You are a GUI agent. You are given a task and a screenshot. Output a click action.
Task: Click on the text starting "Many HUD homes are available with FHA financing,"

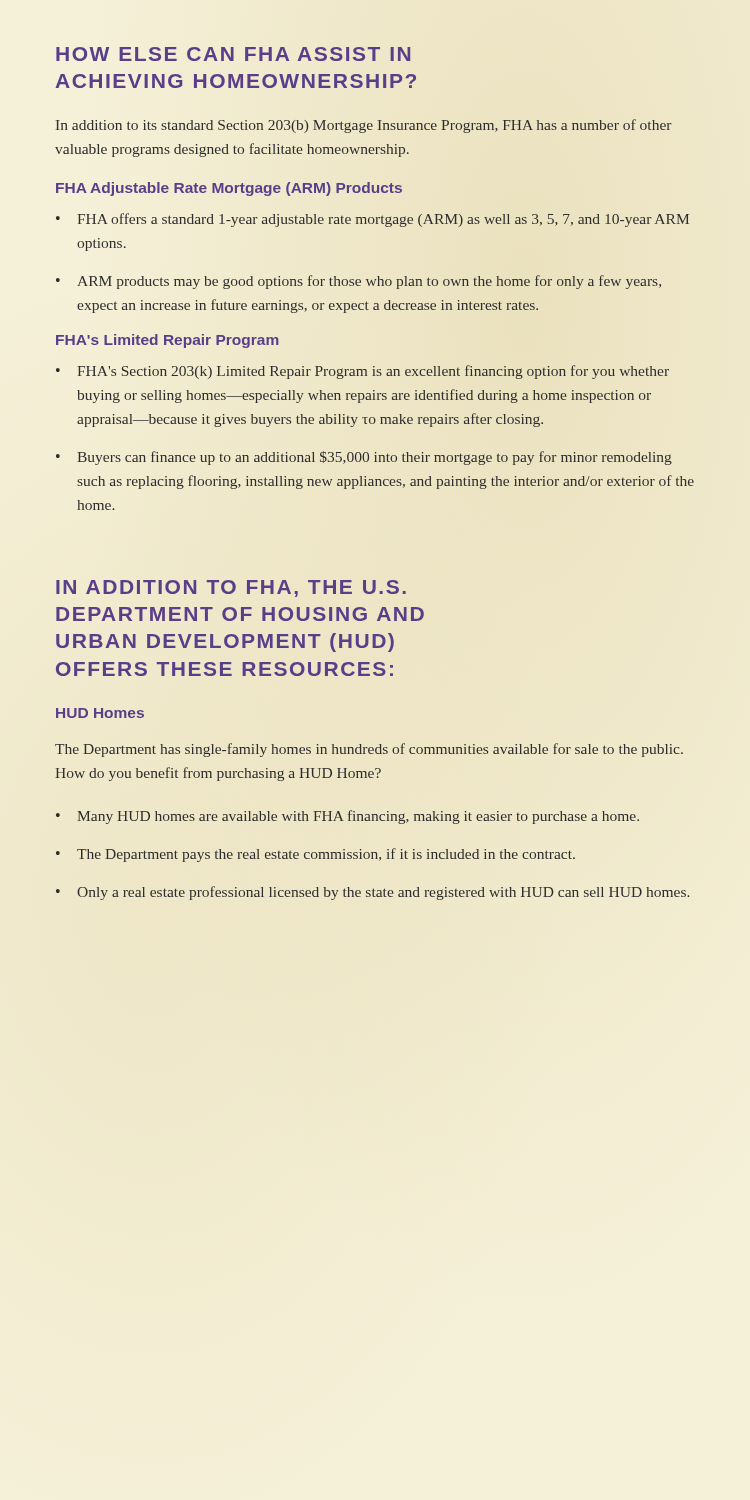coord(375,816)
